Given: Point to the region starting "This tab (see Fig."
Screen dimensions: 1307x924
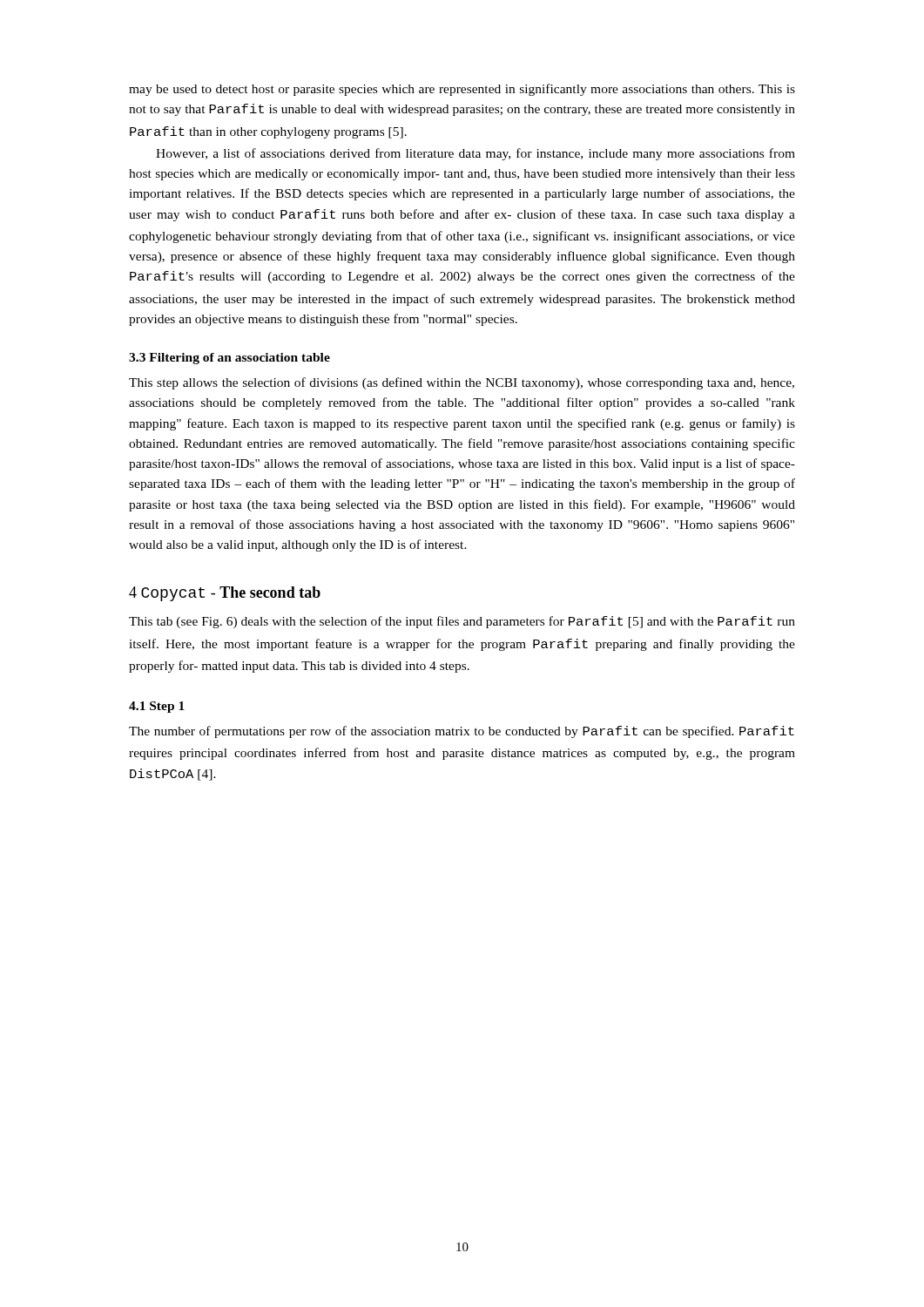Looking at the screenshot, I should pos(462,643).
